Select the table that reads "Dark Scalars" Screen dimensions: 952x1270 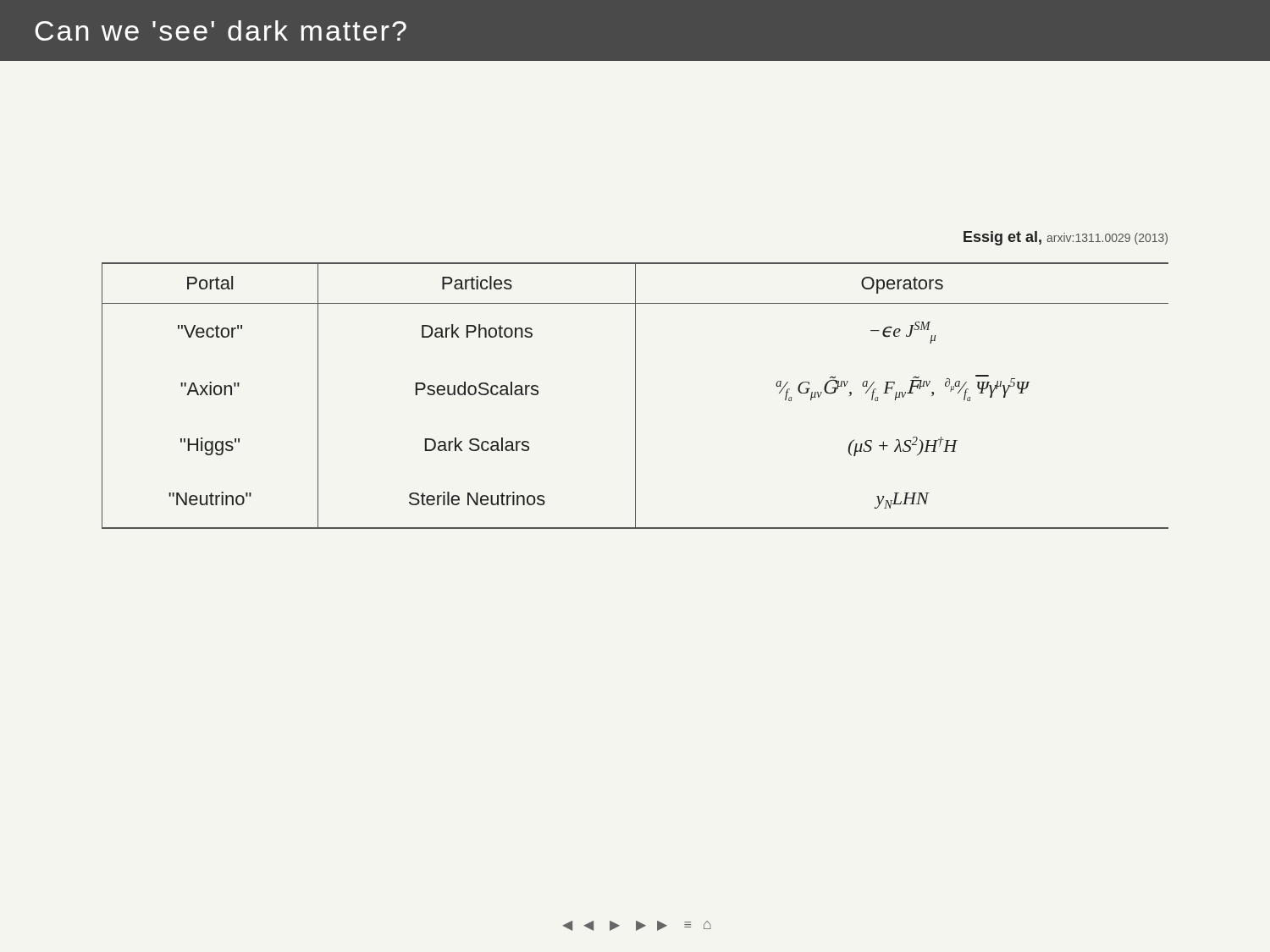pyautogui.click(x=635, y=396)
